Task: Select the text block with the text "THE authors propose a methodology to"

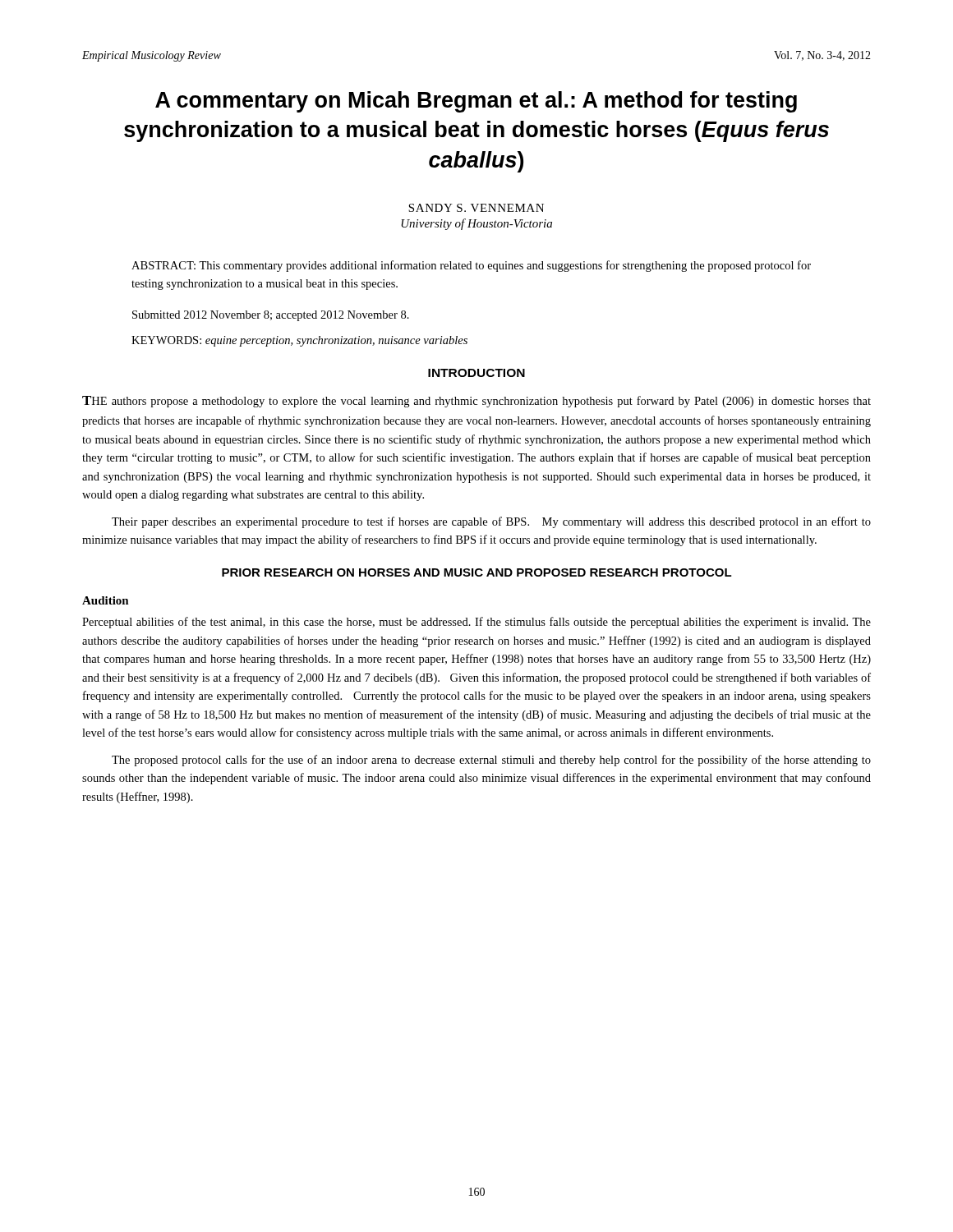Action: (476, 469)
